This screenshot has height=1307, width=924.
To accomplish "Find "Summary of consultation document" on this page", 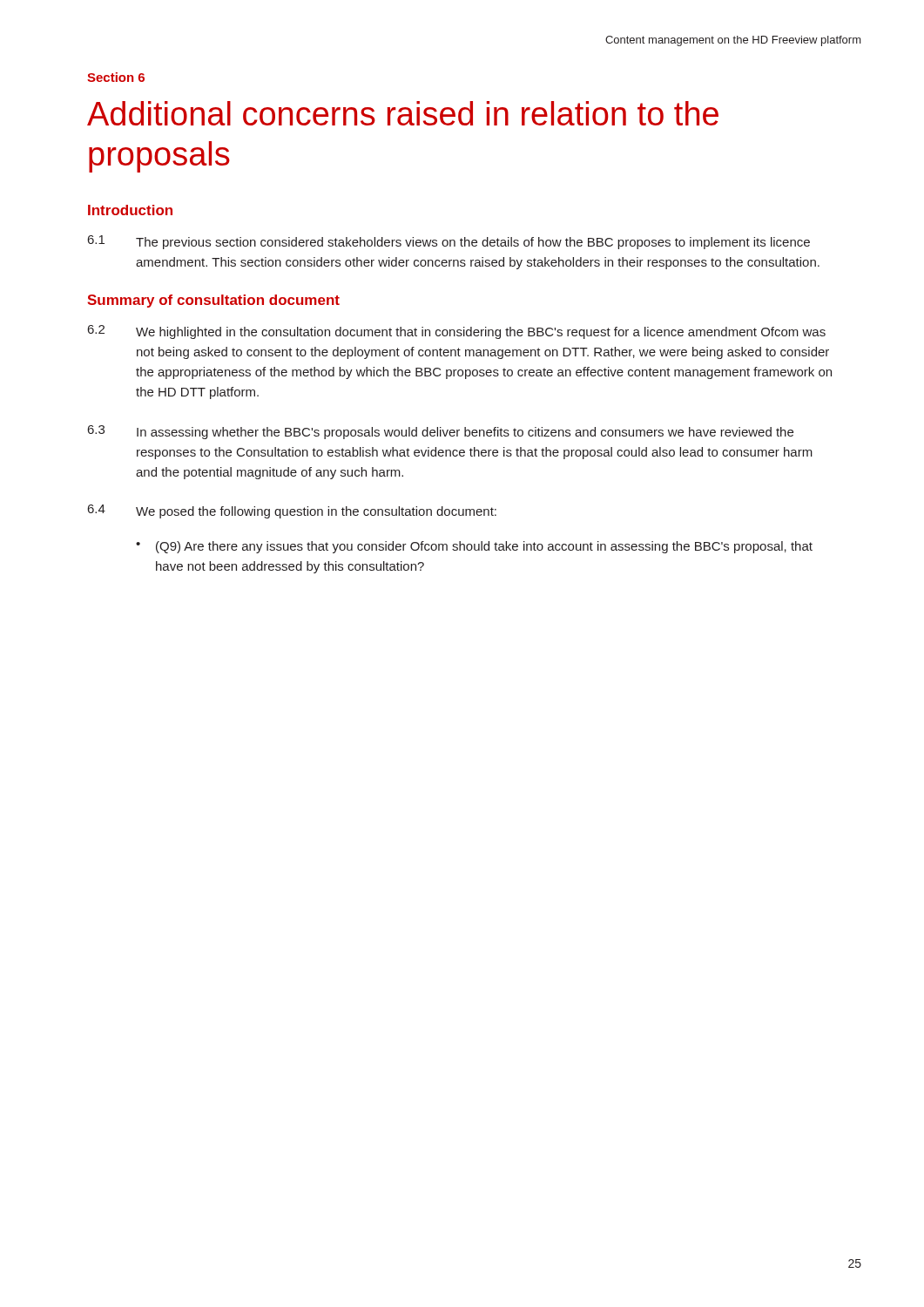I will coord(213,300).
